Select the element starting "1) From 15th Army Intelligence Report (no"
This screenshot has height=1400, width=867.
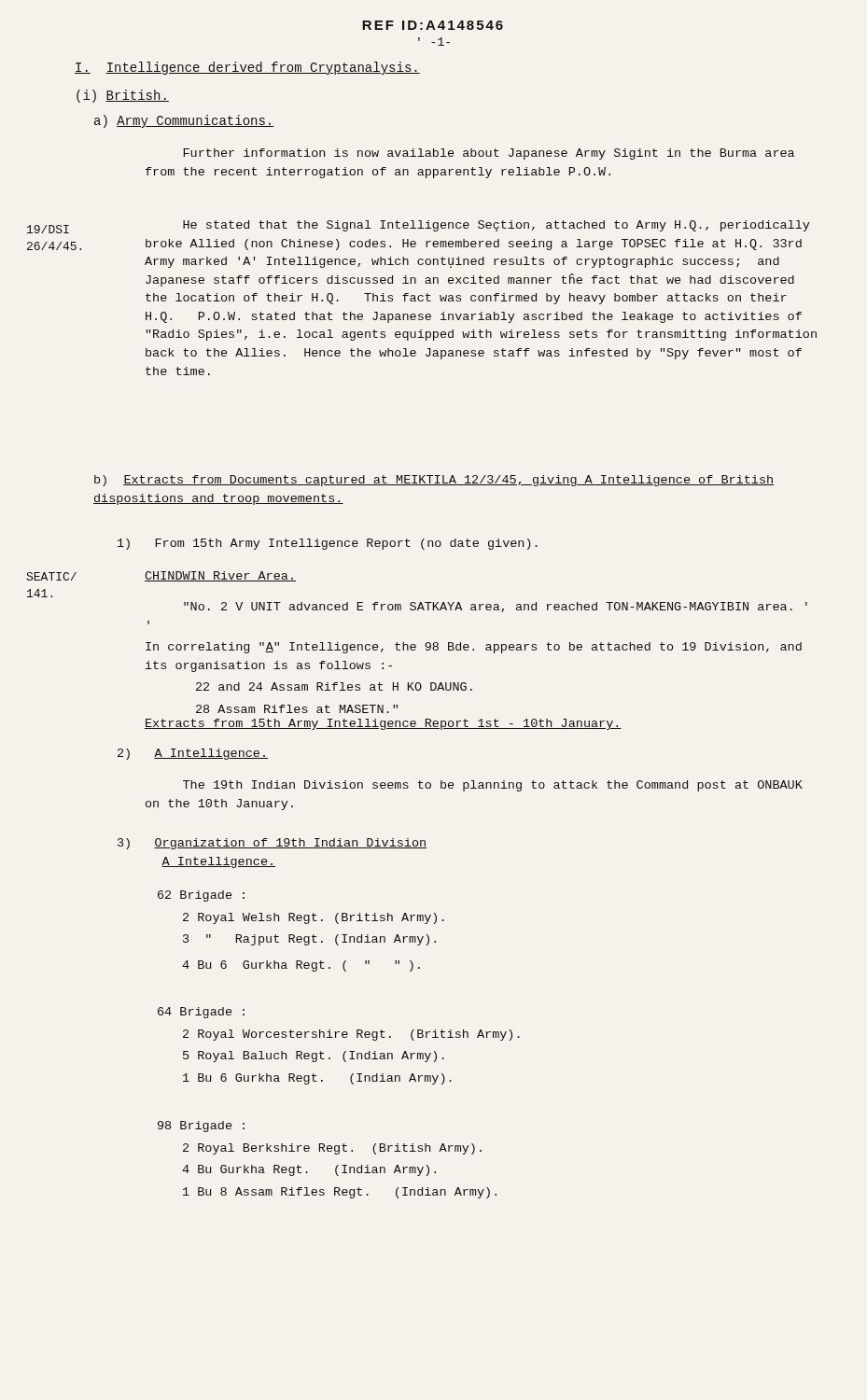tap(328, 544)
